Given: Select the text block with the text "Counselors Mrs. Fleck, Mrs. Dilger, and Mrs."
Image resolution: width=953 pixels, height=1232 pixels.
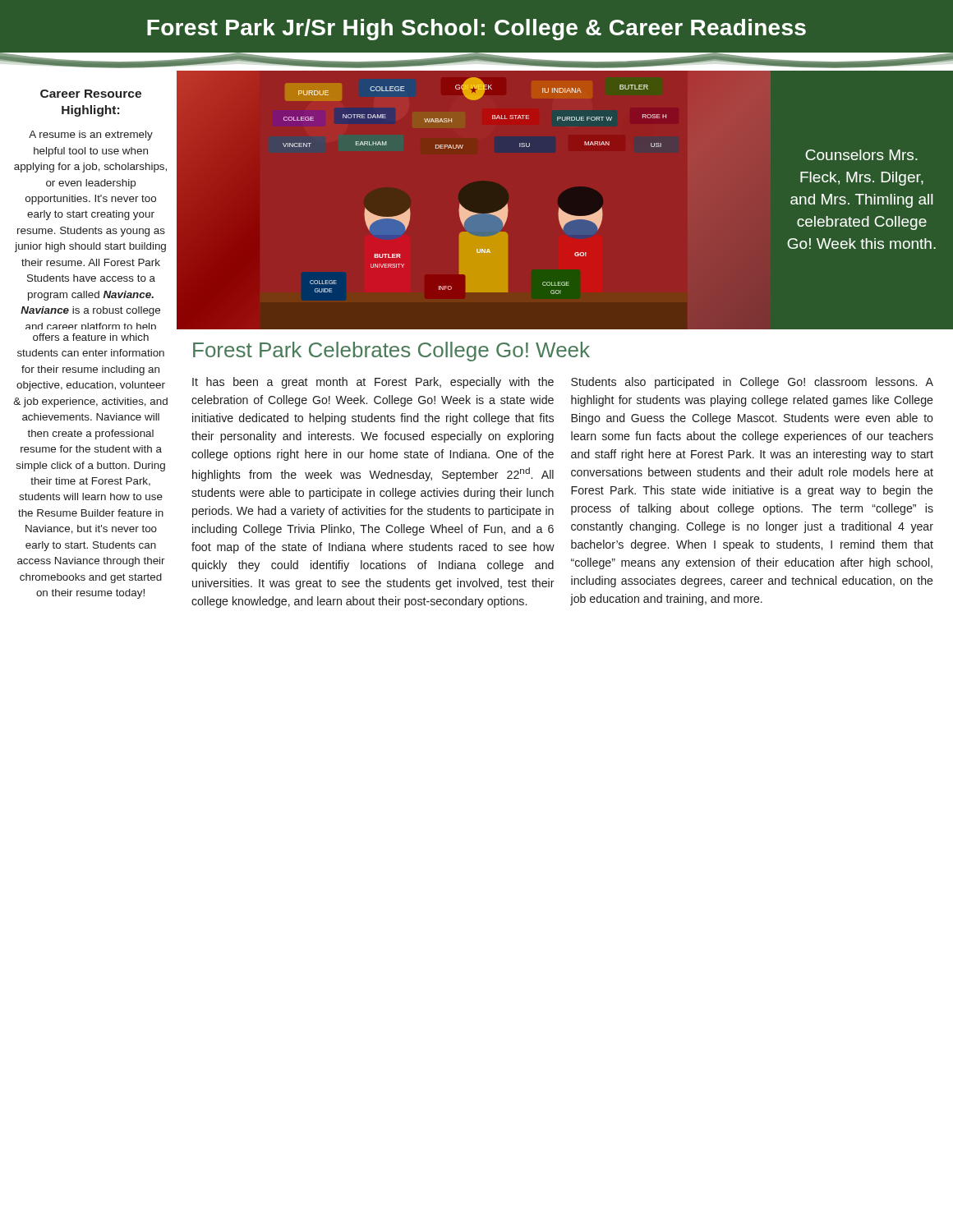Looking at the screenshot, I should tap(862, 199).
